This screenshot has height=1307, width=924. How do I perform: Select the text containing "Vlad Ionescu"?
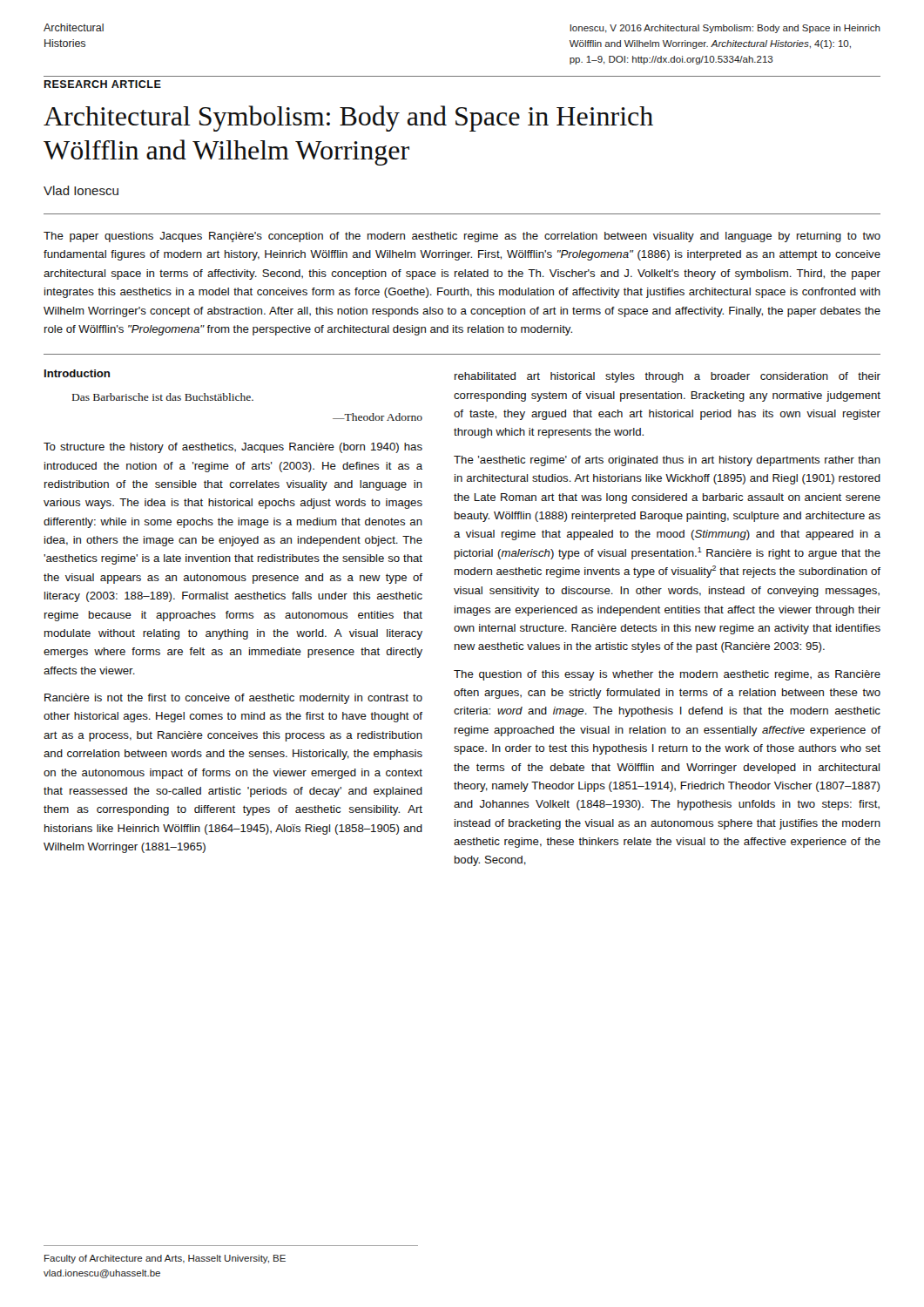(81, 190)
